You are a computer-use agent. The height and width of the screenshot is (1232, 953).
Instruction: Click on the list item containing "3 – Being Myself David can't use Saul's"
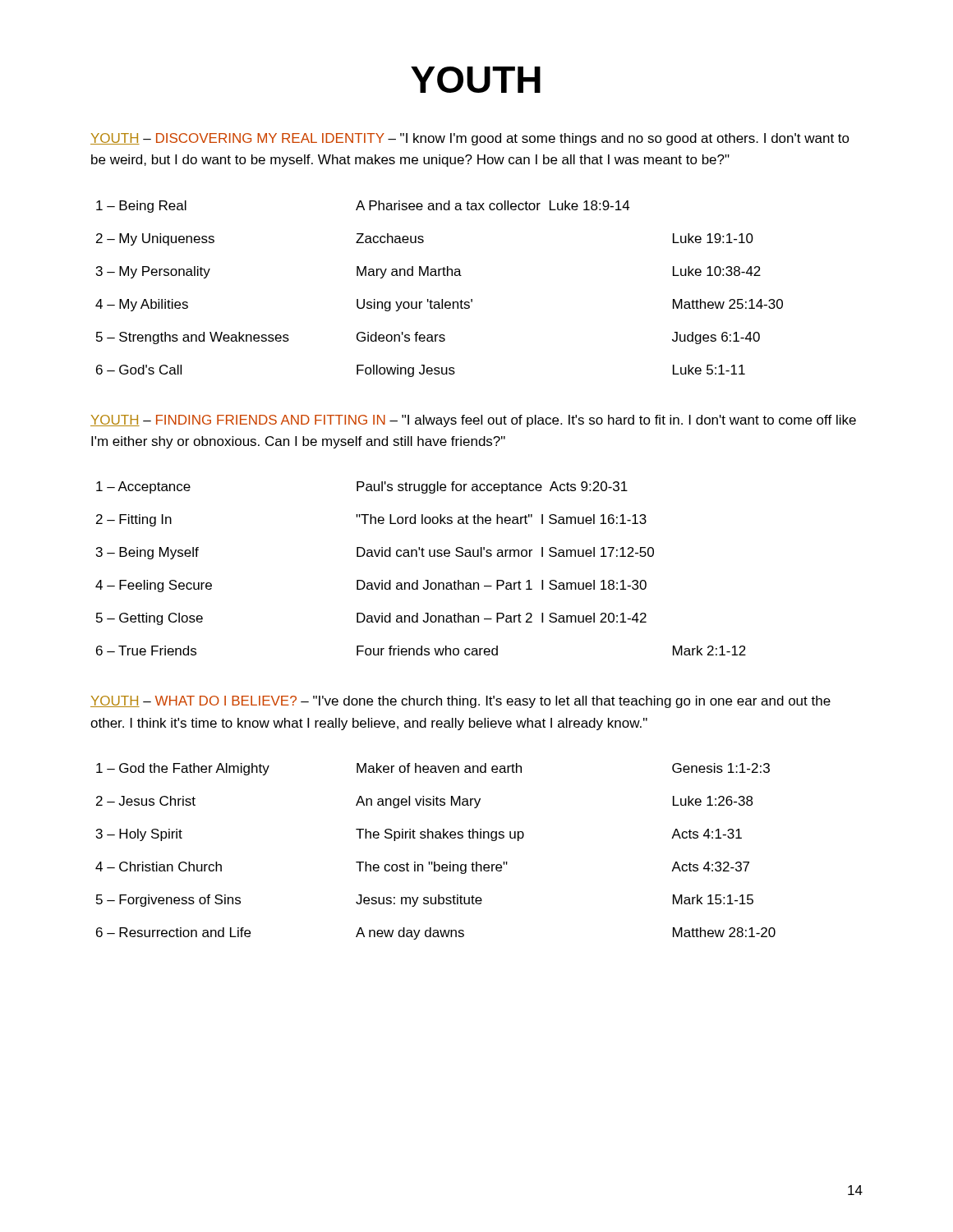click(476, 553)
